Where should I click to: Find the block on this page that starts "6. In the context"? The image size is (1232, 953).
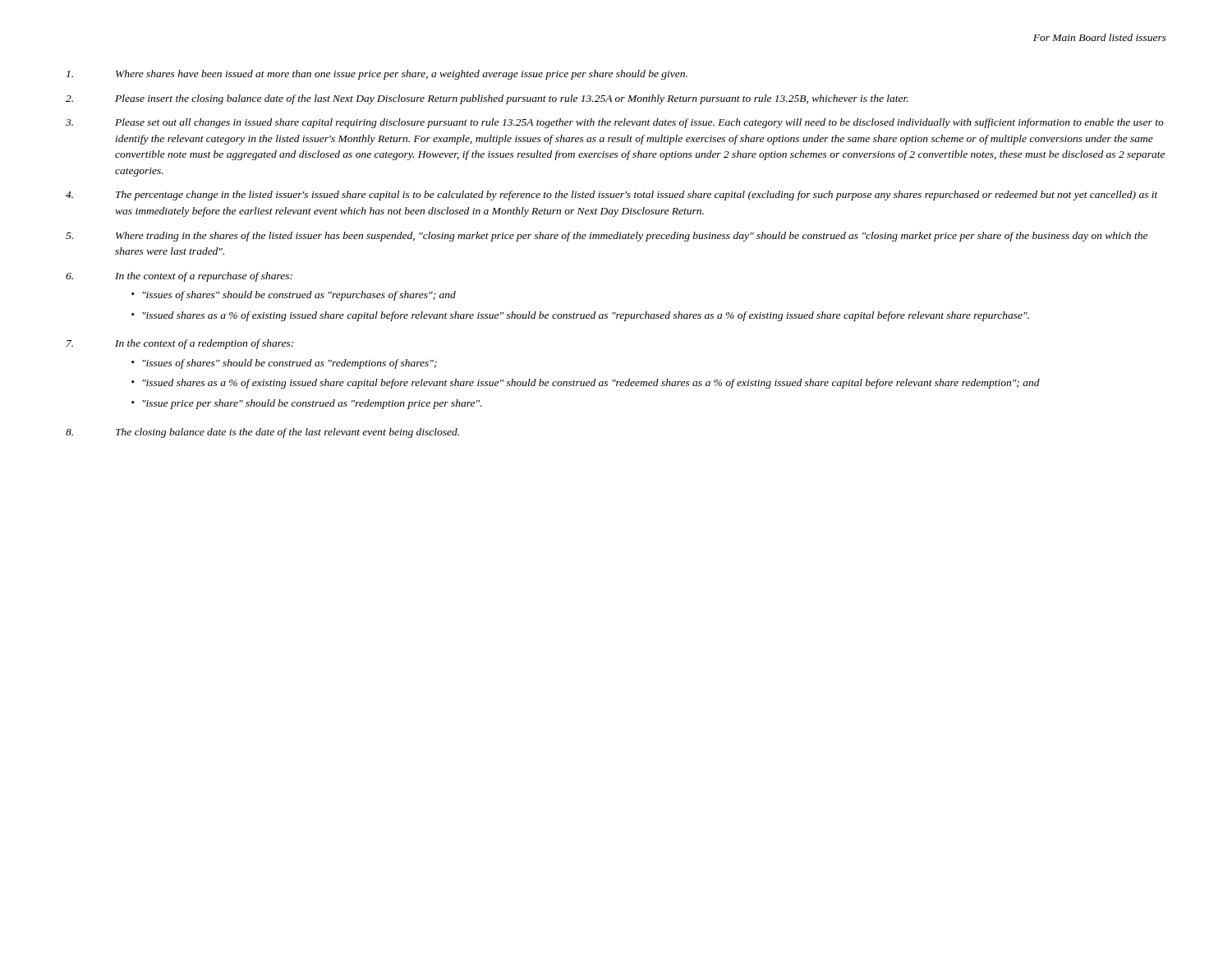tap(179, 277)
